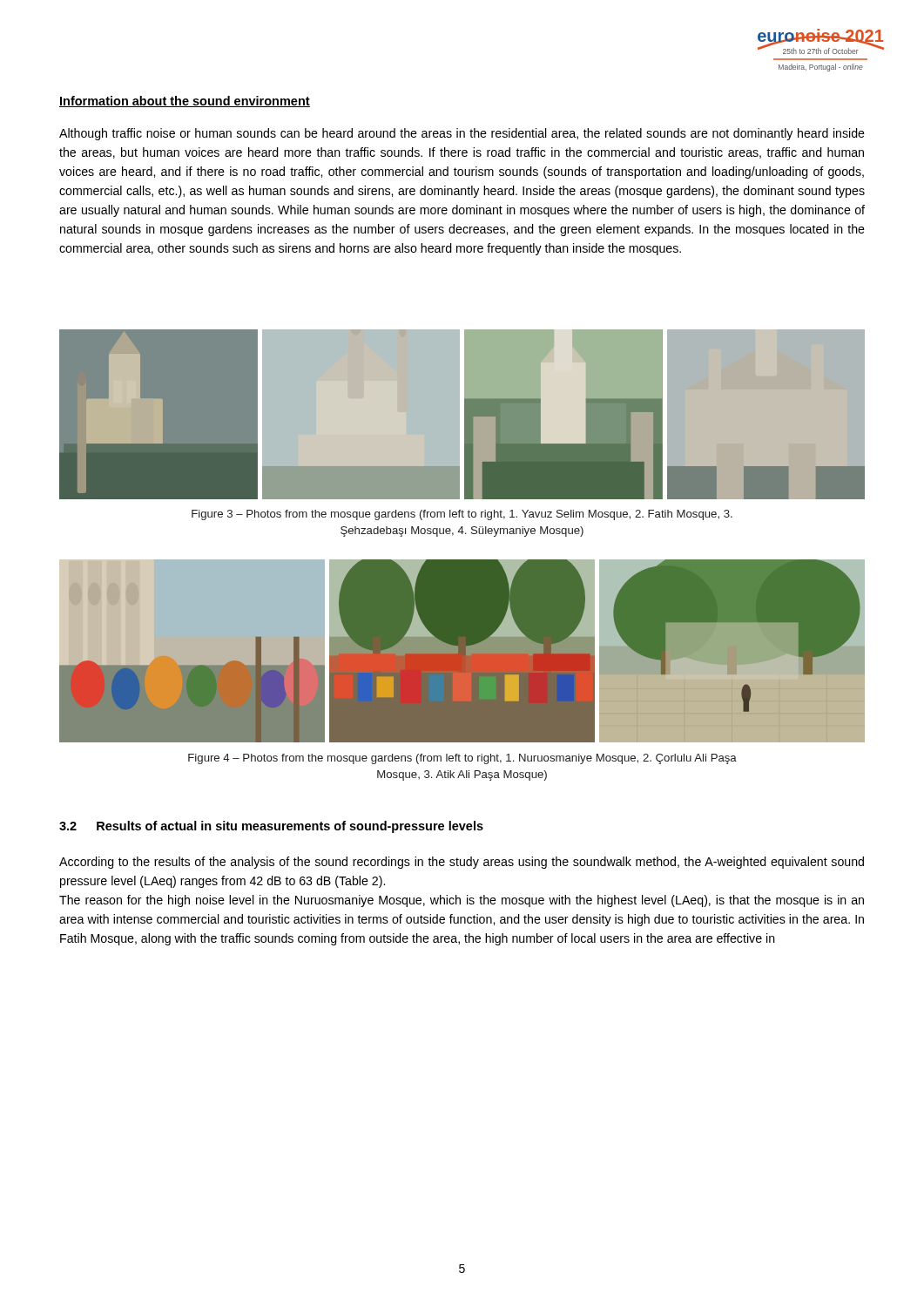Find the section header with the text "3.2 Results of actual in"

pos(271,826)
